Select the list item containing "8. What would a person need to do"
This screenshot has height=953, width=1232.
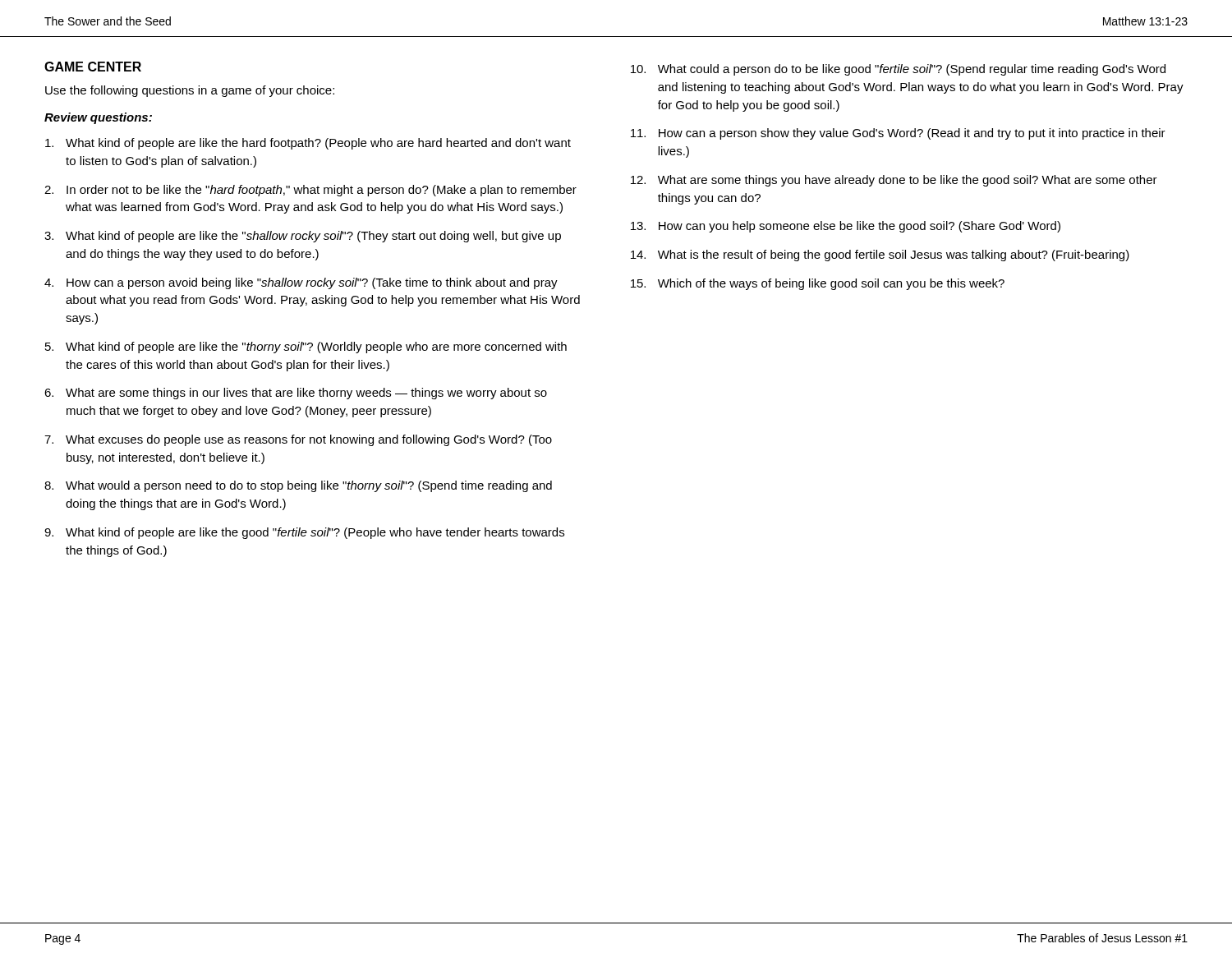(312, 495)
